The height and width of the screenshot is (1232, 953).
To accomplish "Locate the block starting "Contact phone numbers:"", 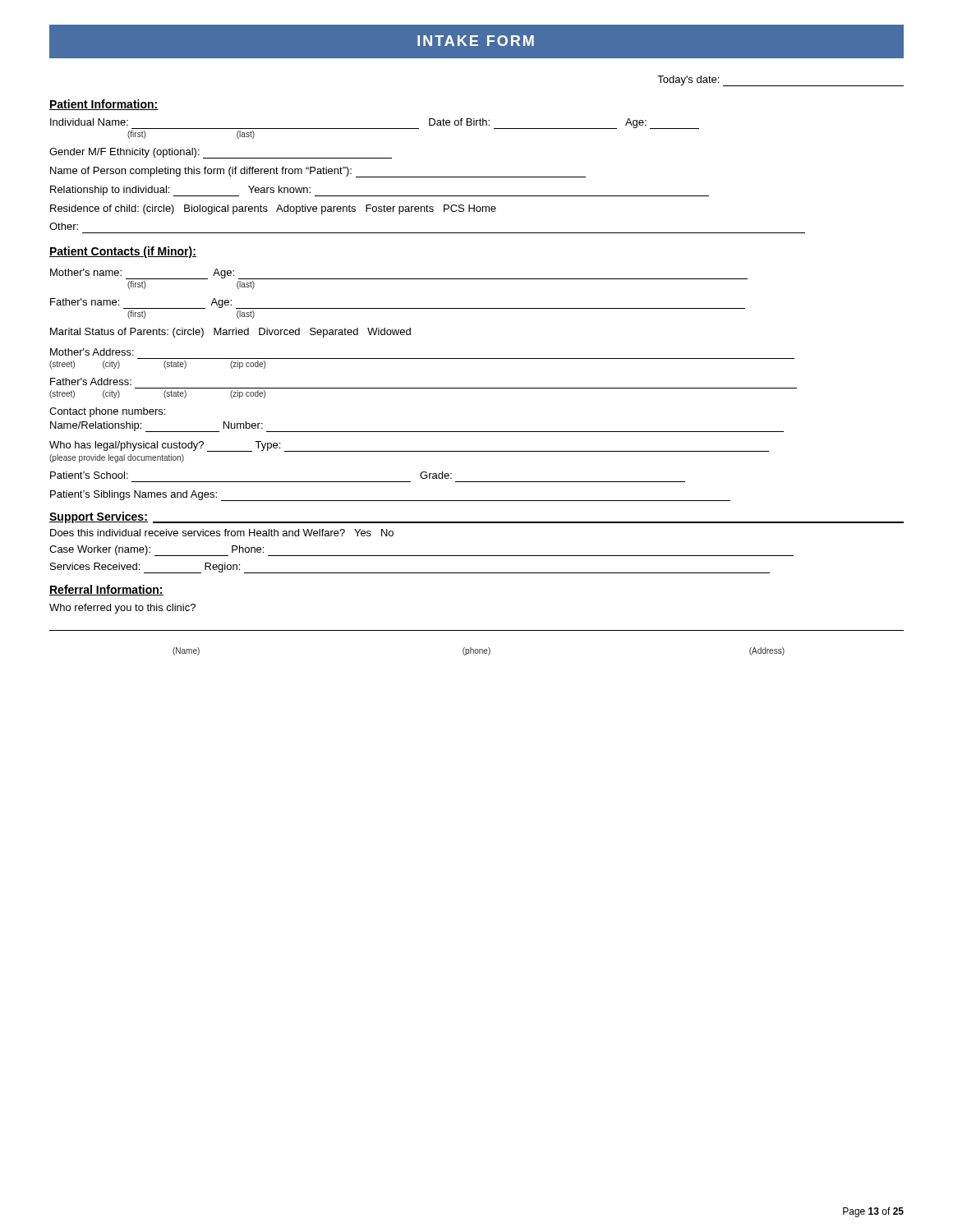I will coord(108,411).
